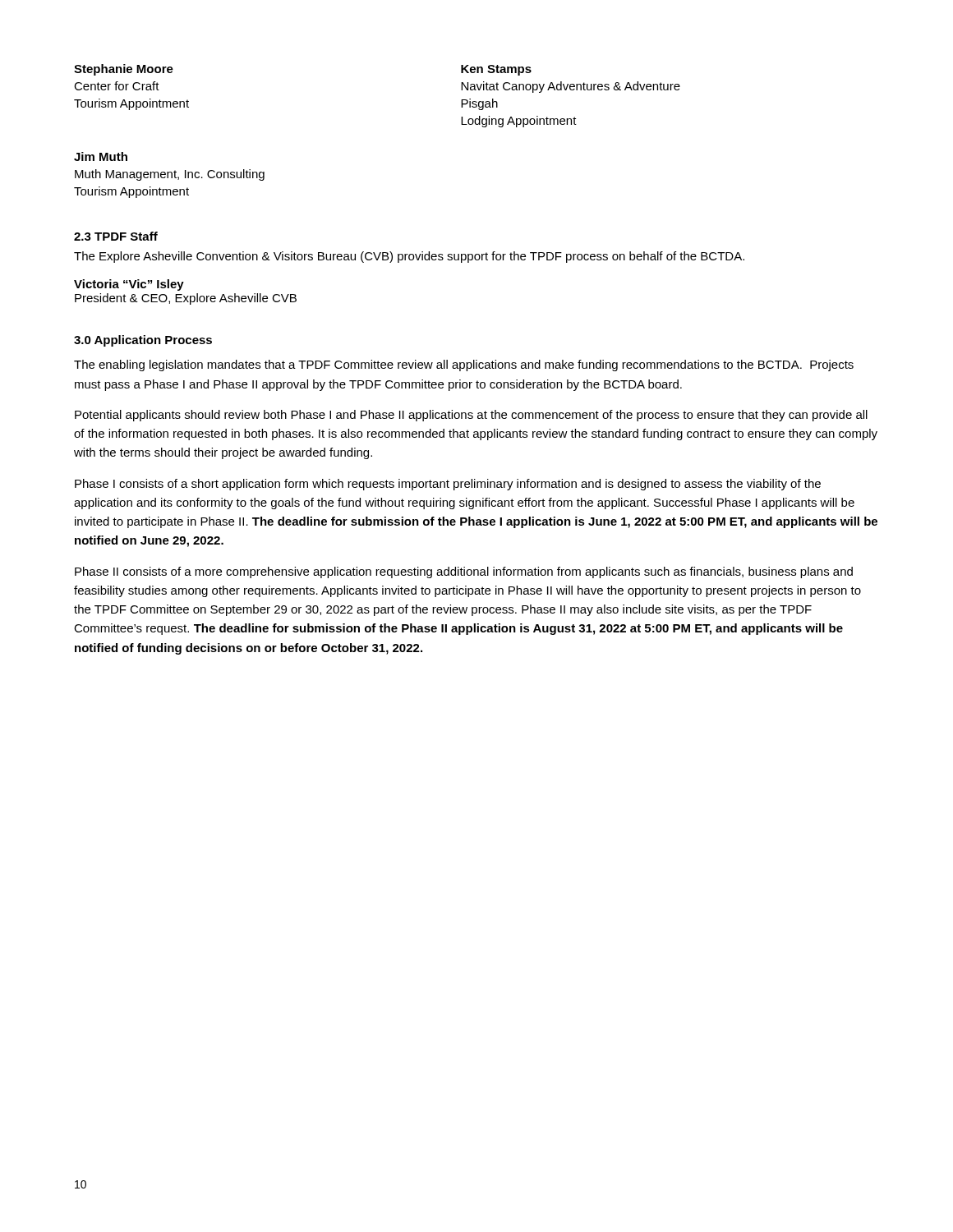The image size is (953, 1232).
Task: Point to "2.3 TPDF Staff"
Action: [x=116, y=236]
